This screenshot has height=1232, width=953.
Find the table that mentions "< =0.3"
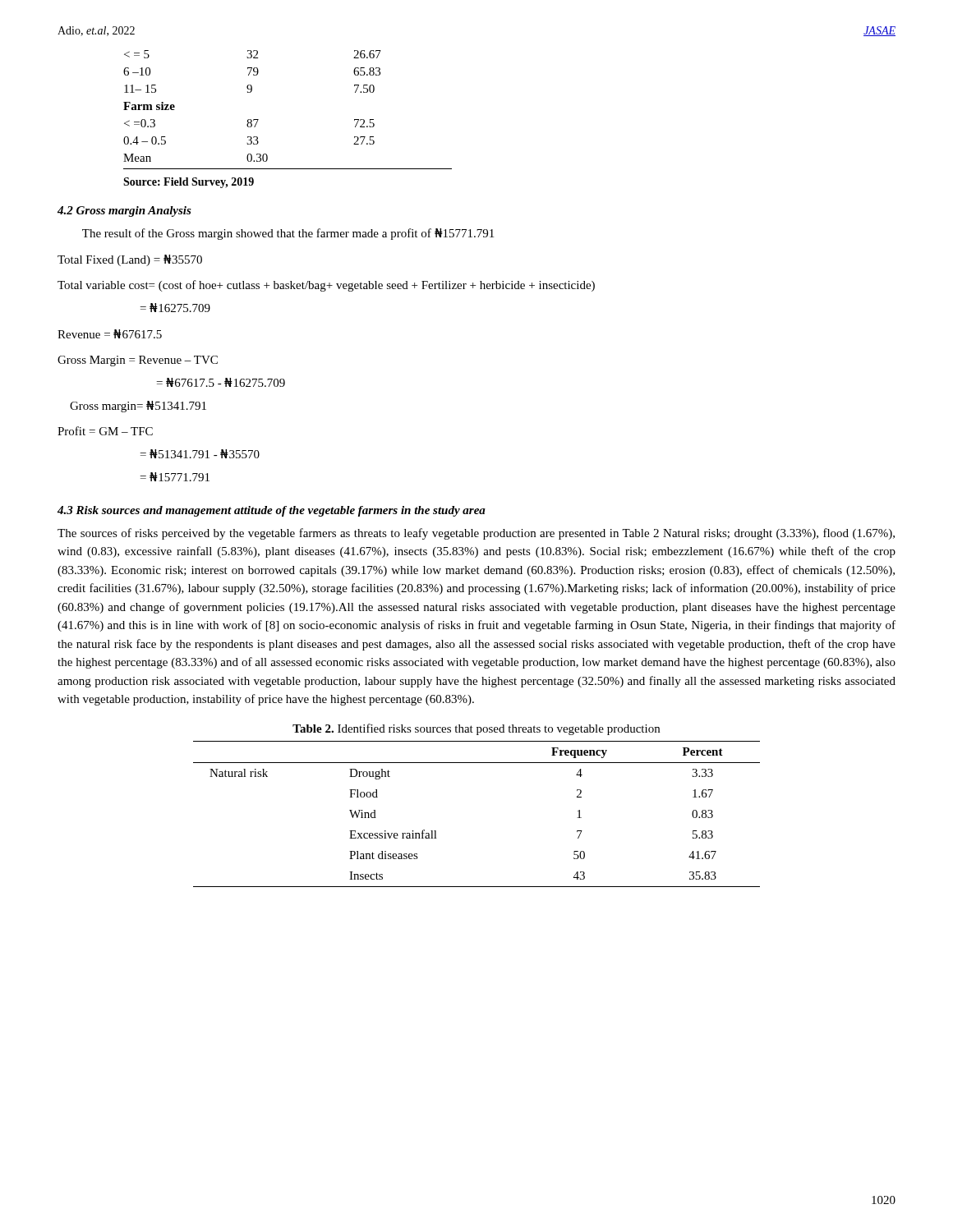coord(476,117)
